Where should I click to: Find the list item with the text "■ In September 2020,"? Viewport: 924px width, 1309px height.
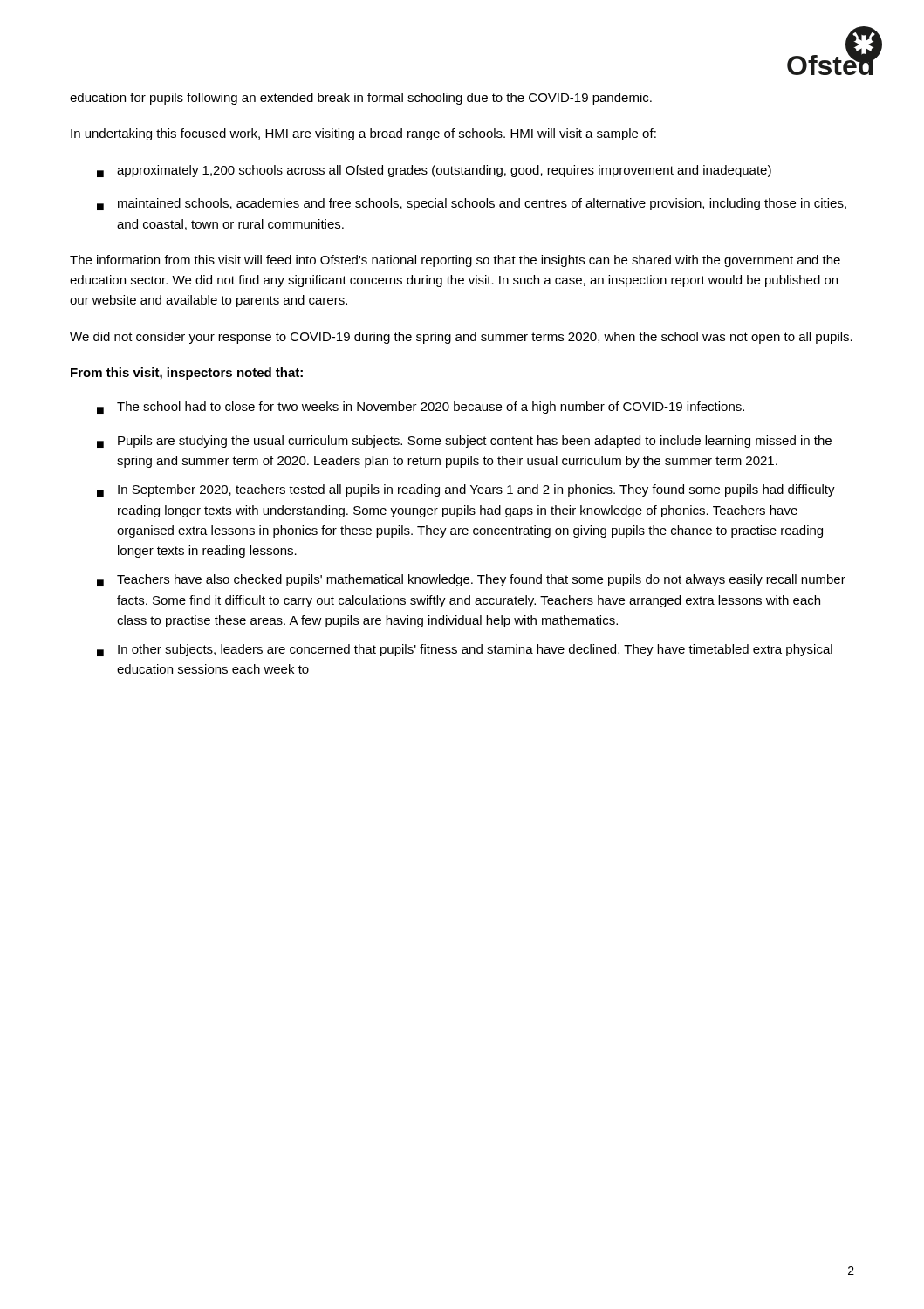coord(475,520)
